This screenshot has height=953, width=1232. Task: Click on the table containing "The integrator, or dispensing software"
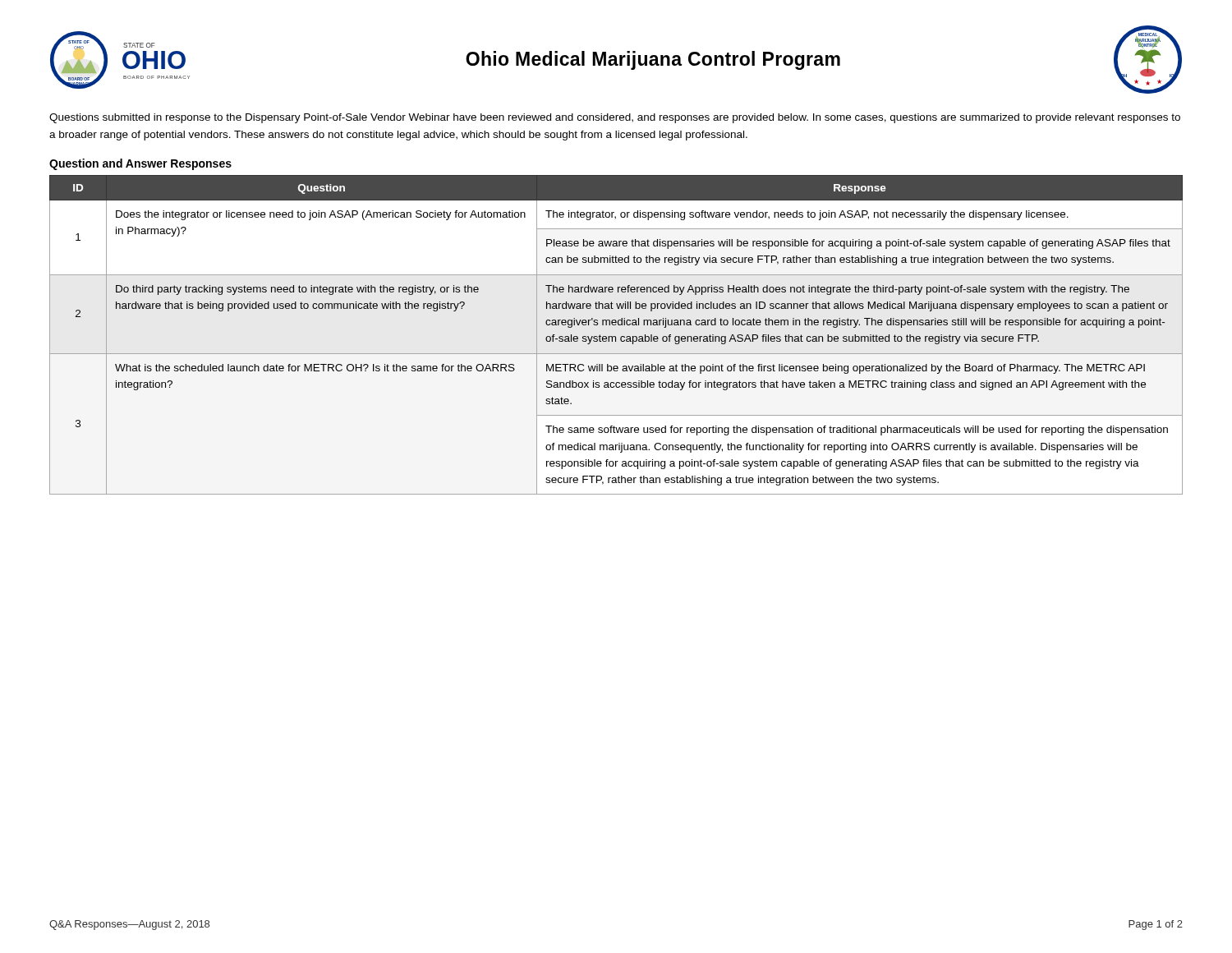coord(616,335)
